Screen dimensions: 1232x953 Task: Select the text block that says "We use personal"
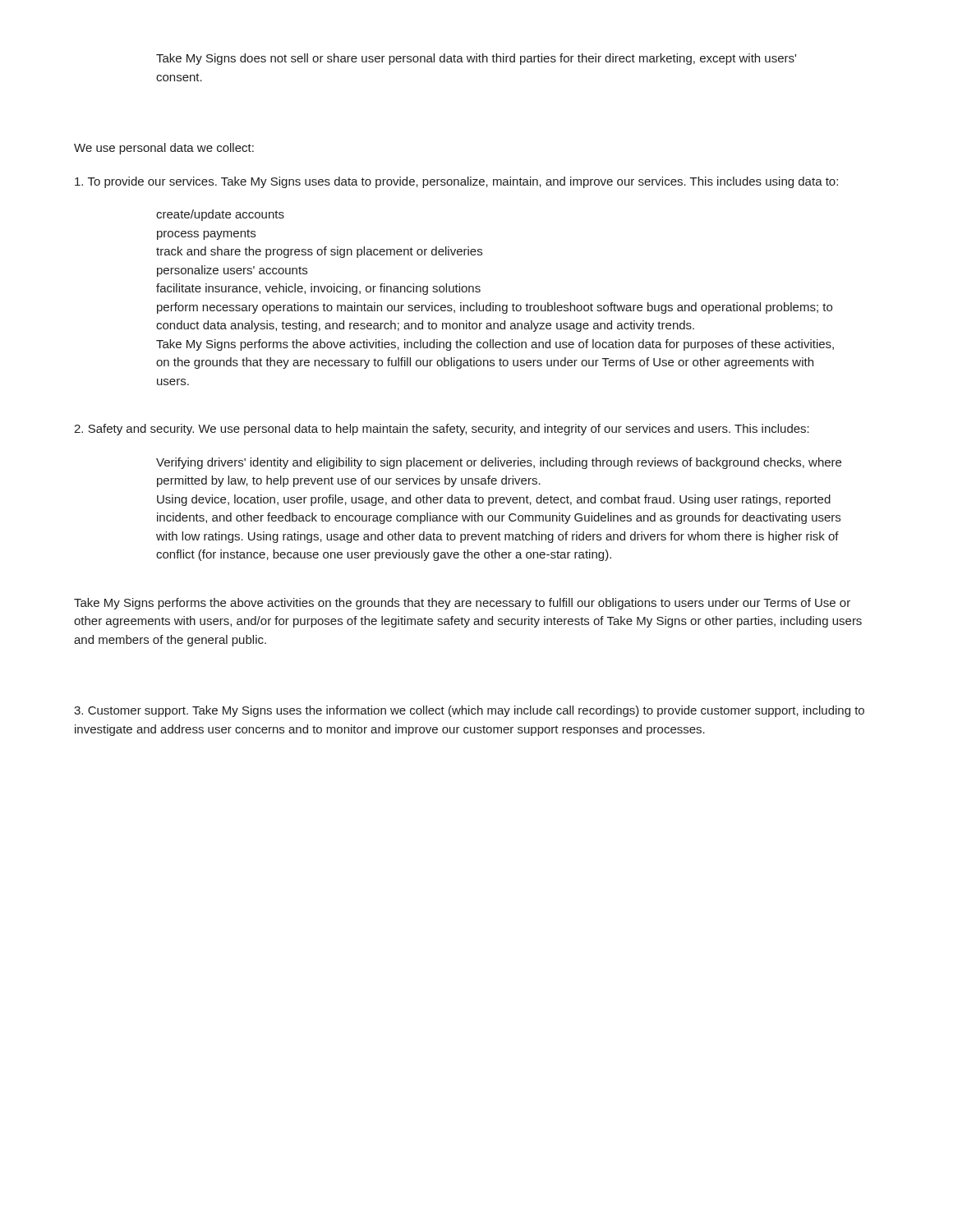164,149
